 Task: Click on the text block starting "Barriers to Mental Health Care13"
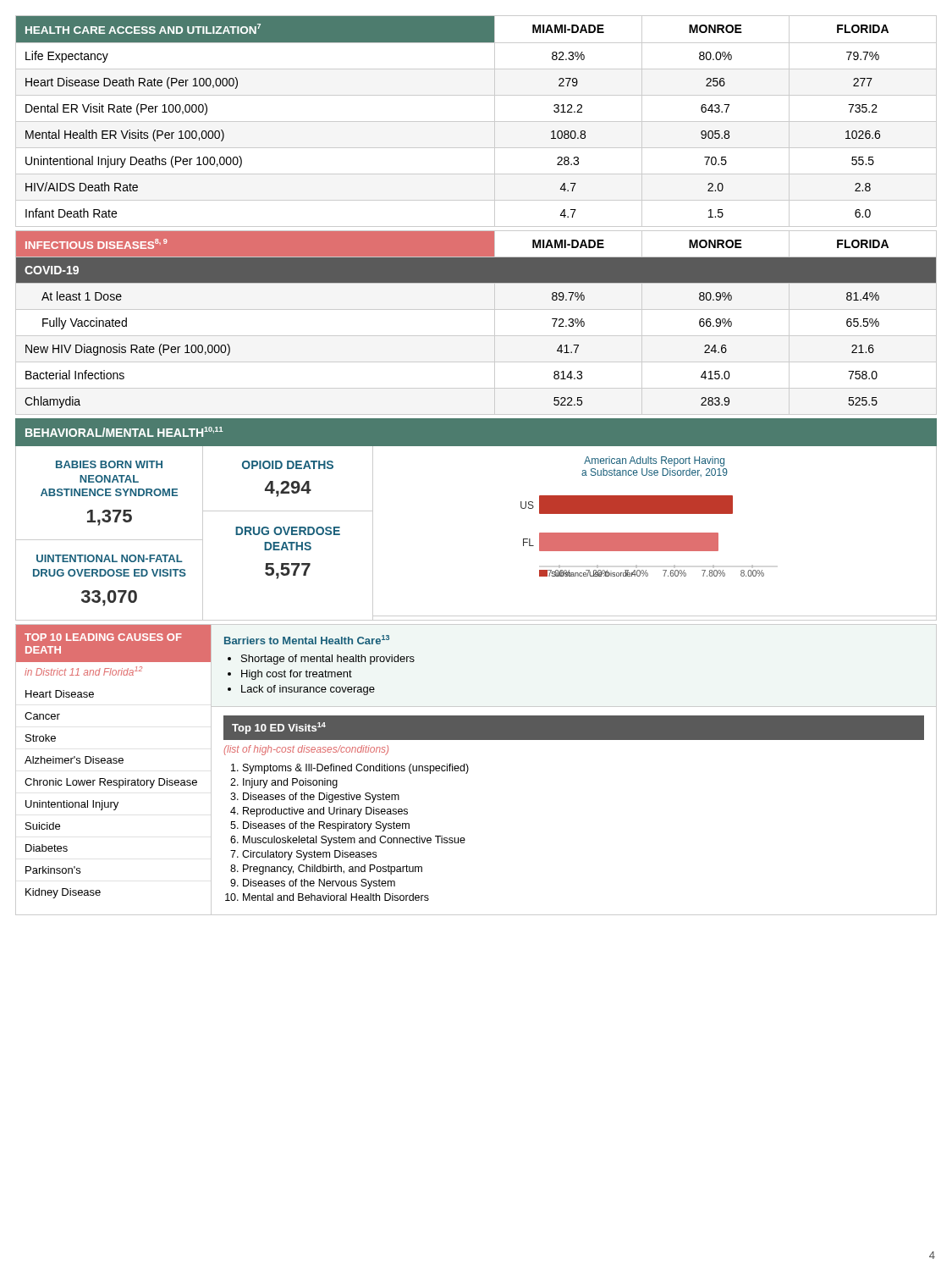pos(307,640)
